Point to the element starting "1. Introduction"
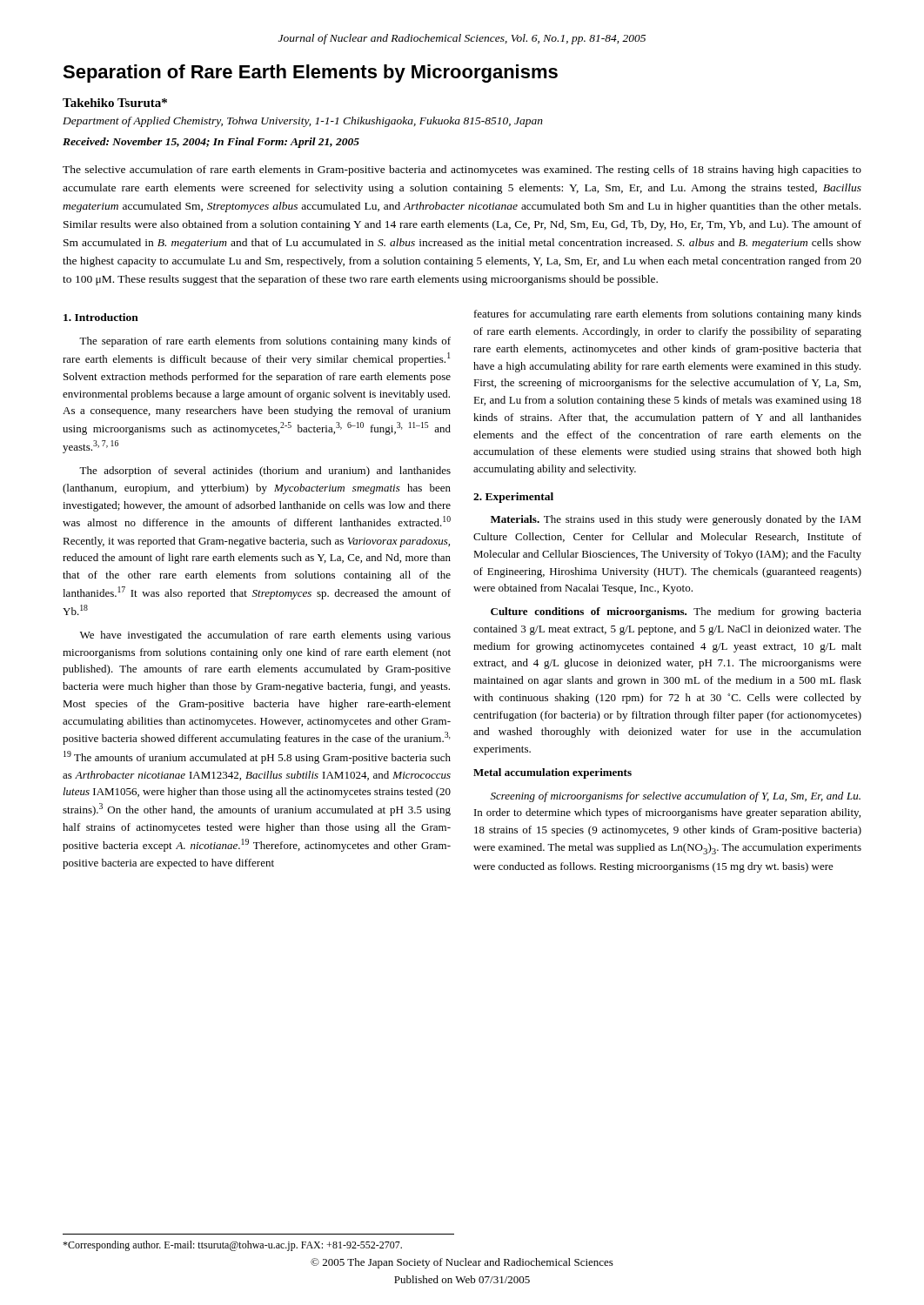 pyautogui.click(x=100, y=318)
